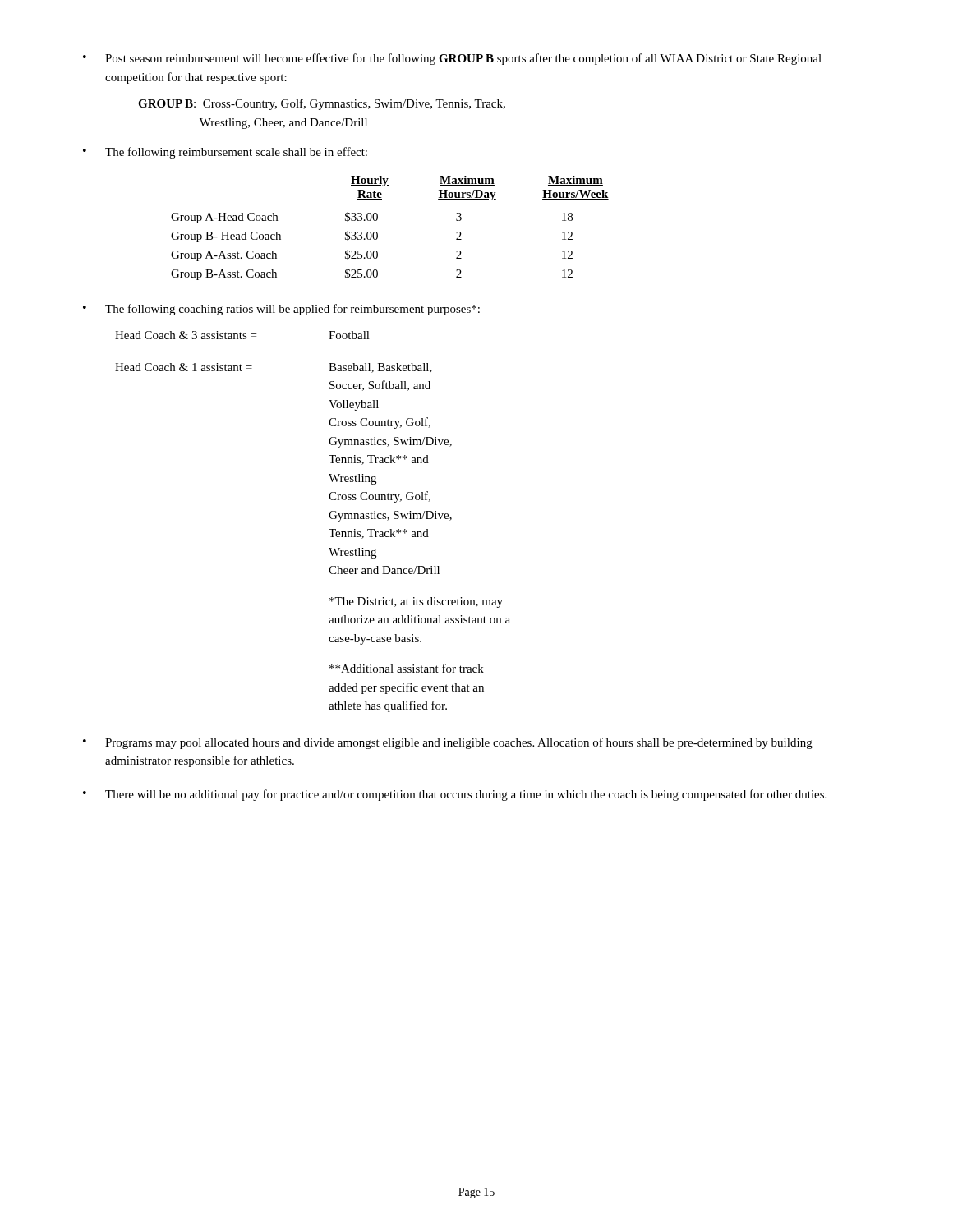This screenshot has height=1232, width=953.
Task: Navigate to the text starting "Head Coach & 3 assistants = Football"
Action: pos(242,335)
